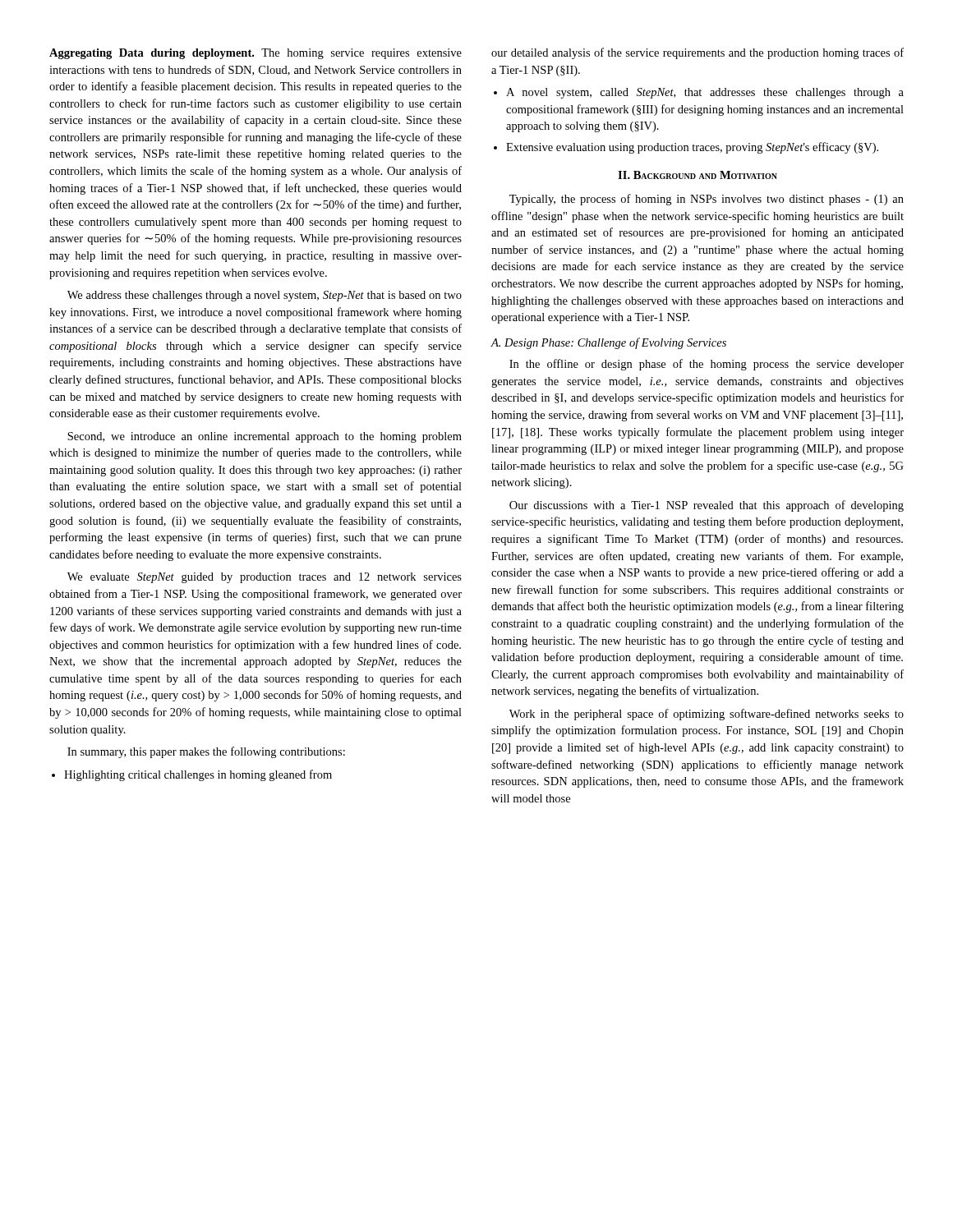Click on the text block that says "In summary, this paper makes the following"
953x1232 pixels.
click(x=255, y=752)
